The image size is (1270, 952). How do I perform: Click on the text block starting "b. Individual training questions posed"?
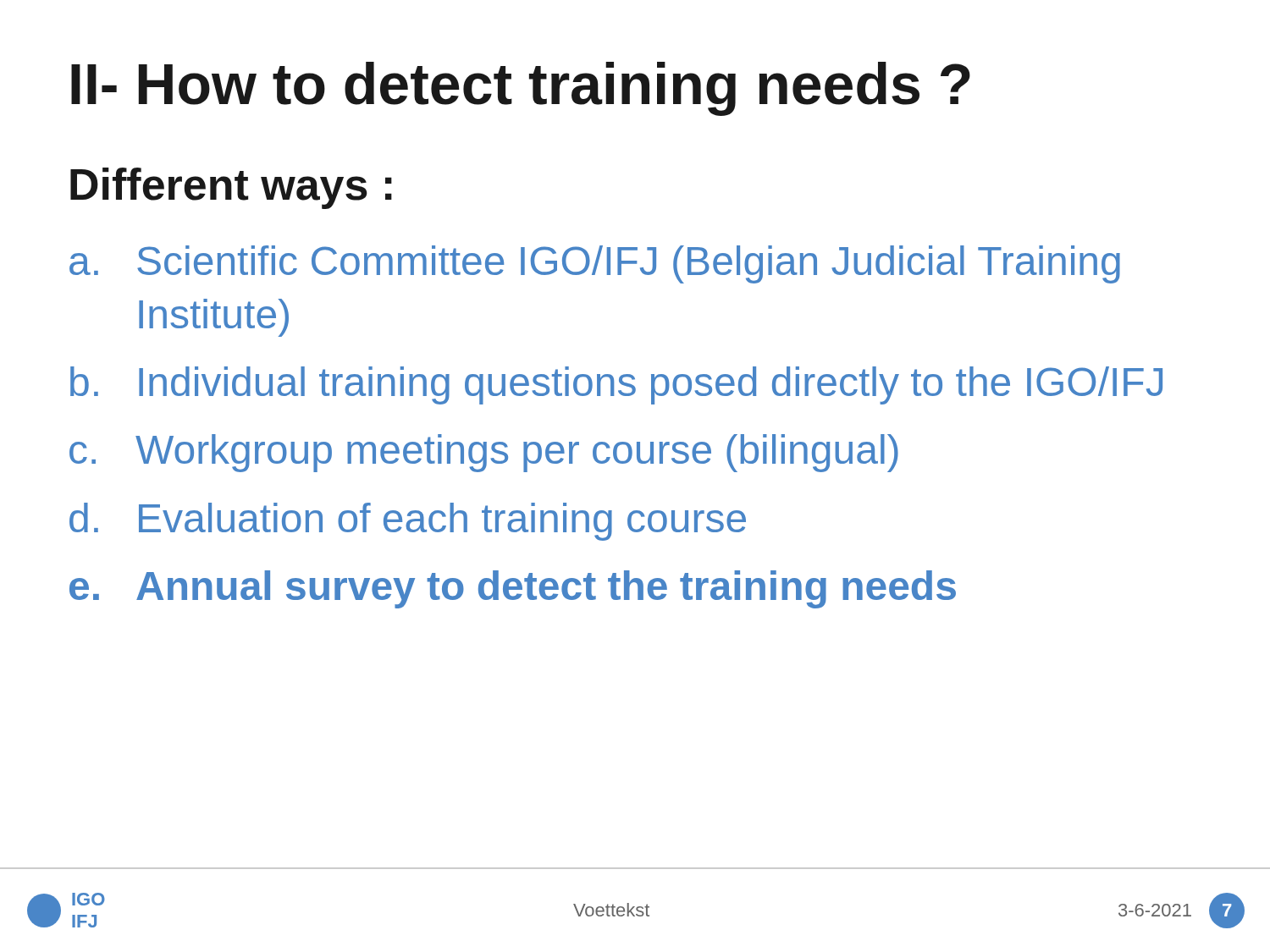(x=635, y=383)
